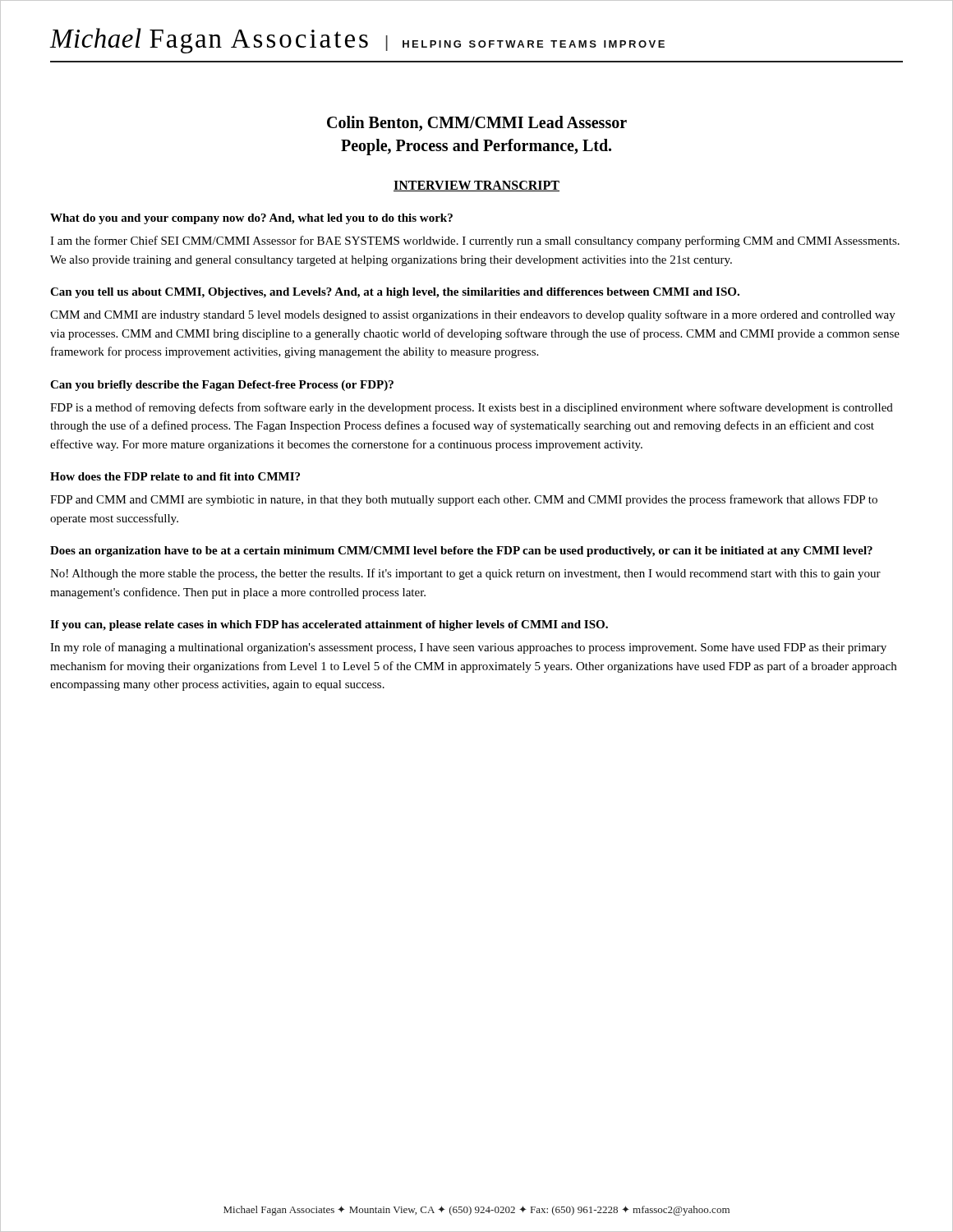
Task: Find the section header containing "Can you tell us"
Action: (395, 292)
